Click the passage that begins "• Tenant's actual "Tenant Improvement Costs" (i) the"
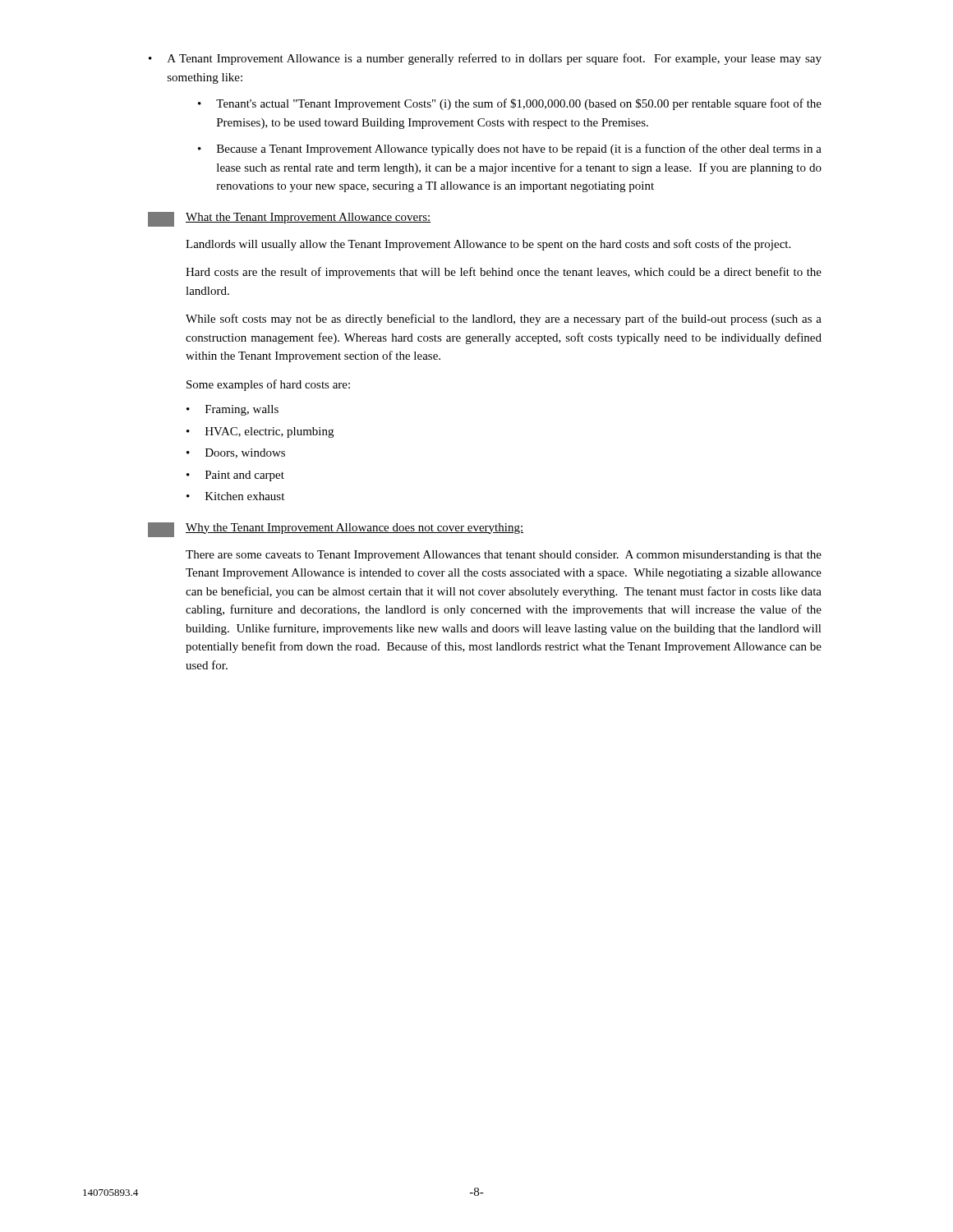The image size is (953, 1232). click(509, 113)
